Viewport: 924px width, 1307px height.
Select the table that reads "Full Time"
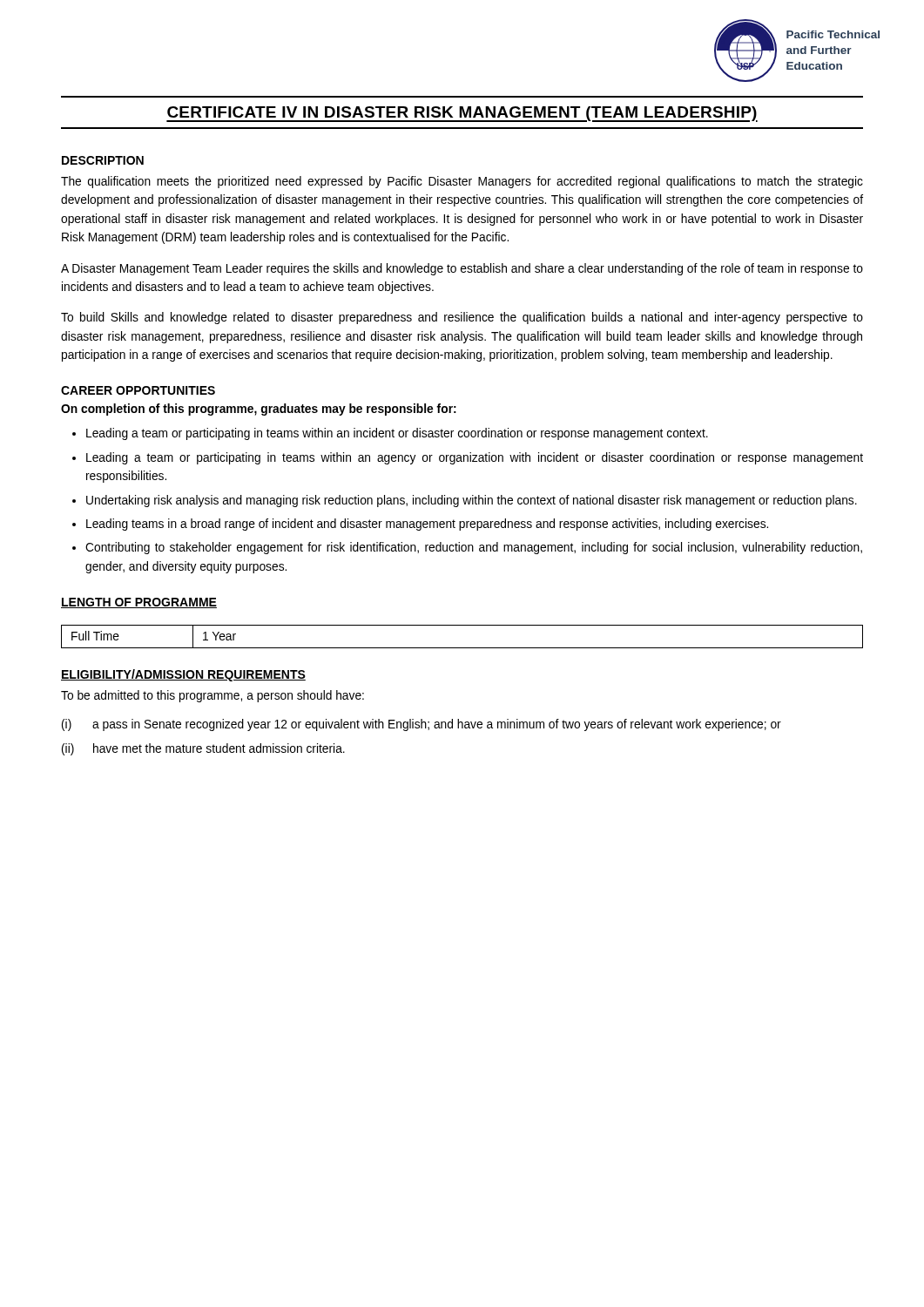click(x=462, y=637)
